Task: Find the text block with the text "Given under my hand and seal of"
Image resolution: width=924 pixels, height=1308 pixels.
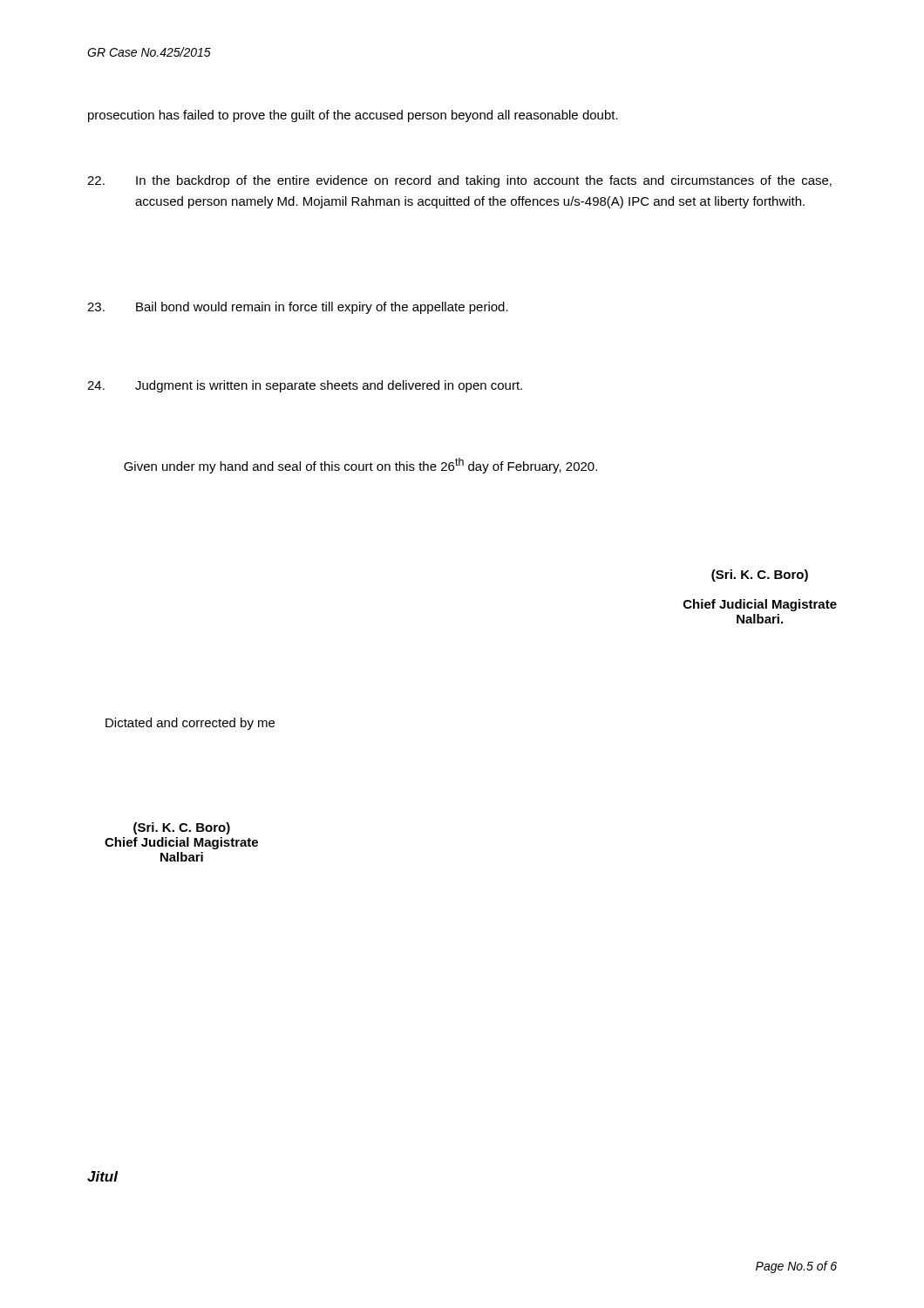Action: pos(343,465)
